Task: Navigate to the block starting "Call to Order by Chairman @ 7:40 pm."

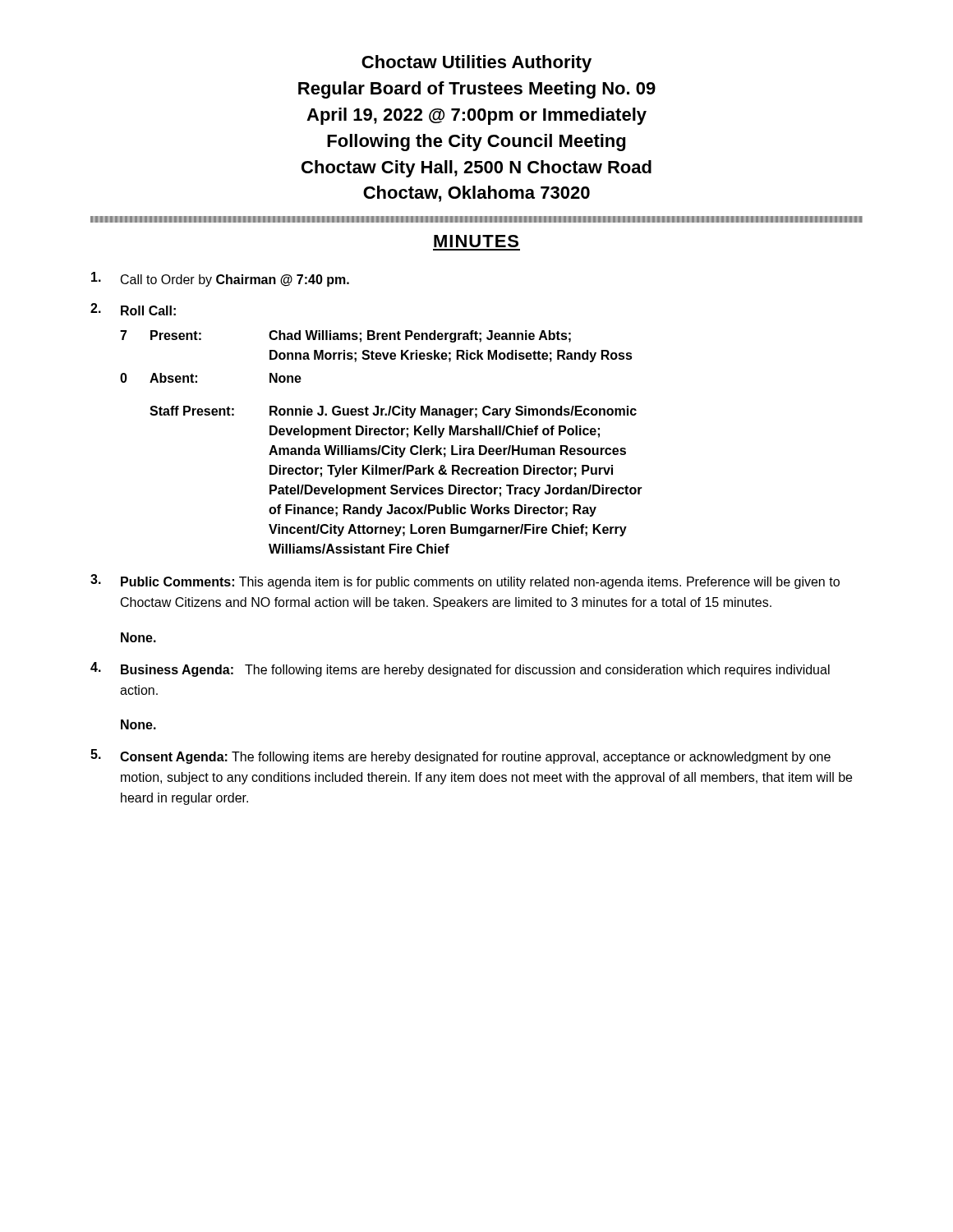Action: (220, 279)
